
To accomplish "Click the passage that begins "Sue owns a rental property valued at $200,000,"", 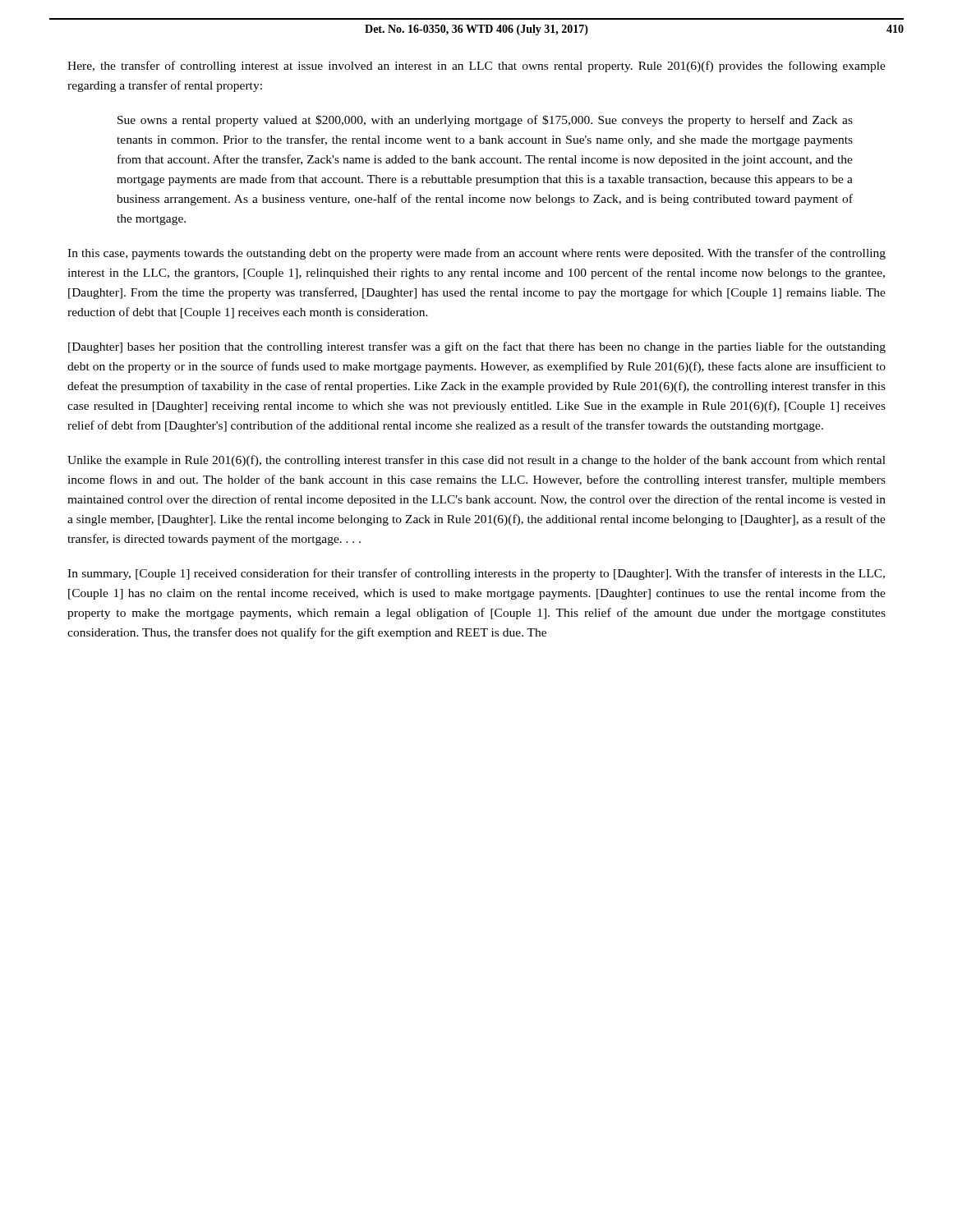I will pyautogui.click(x=485, y=169).
